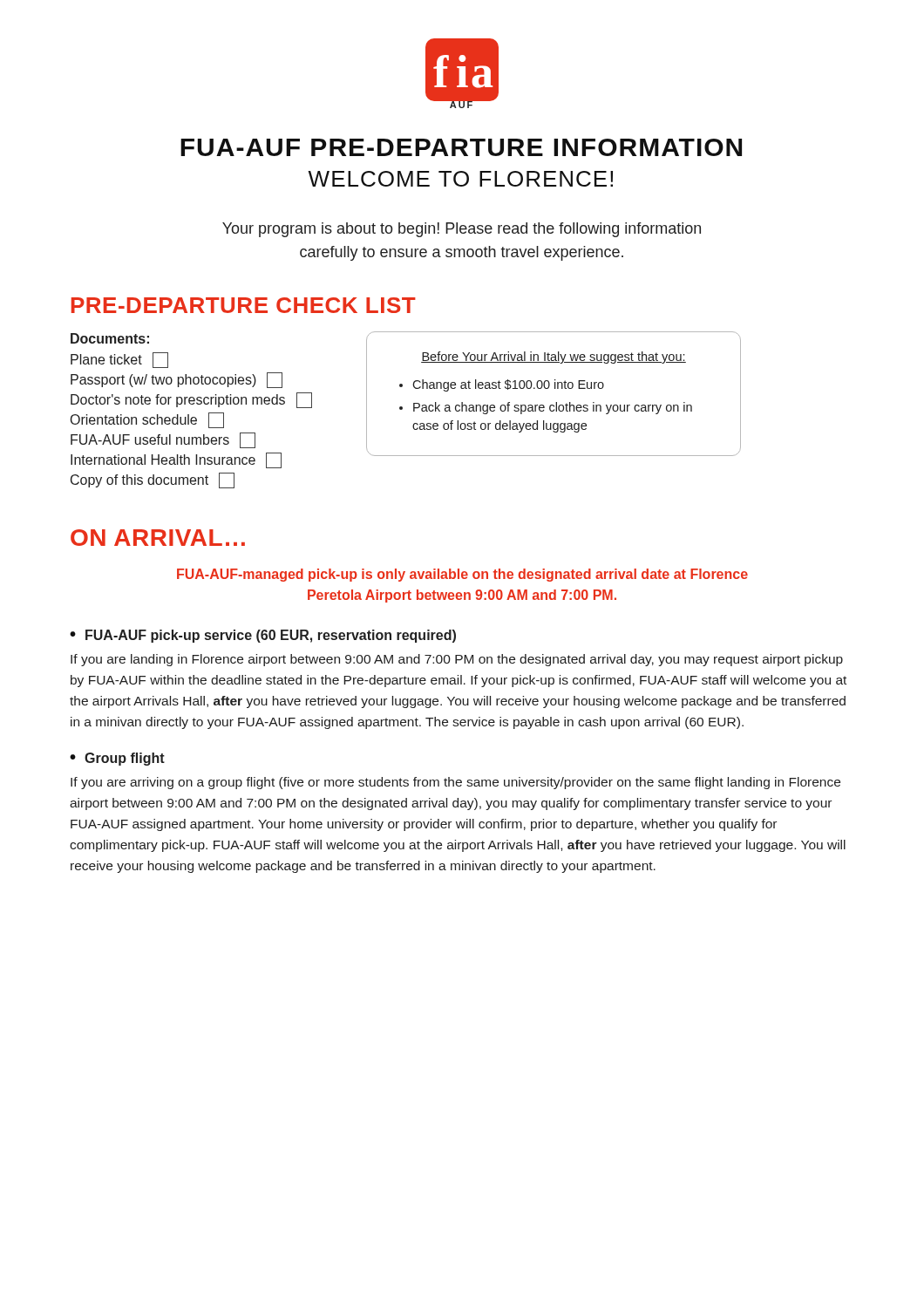Find the logo
Image resolution: width=924 pixels, height=1308 pixels.
462,76
